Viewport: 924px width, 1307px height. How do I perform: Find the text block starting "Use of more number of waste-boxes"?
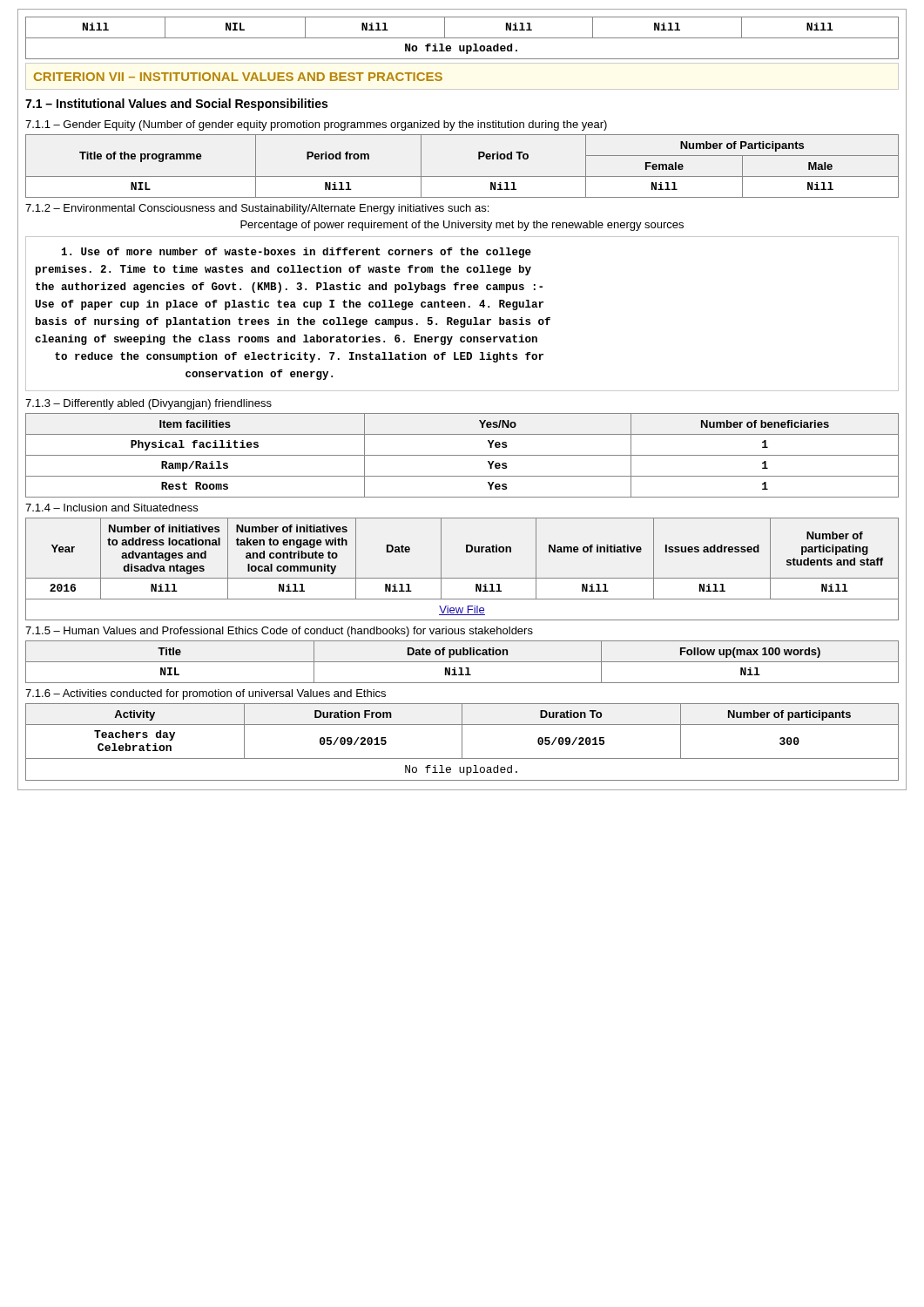click(293, 314)
